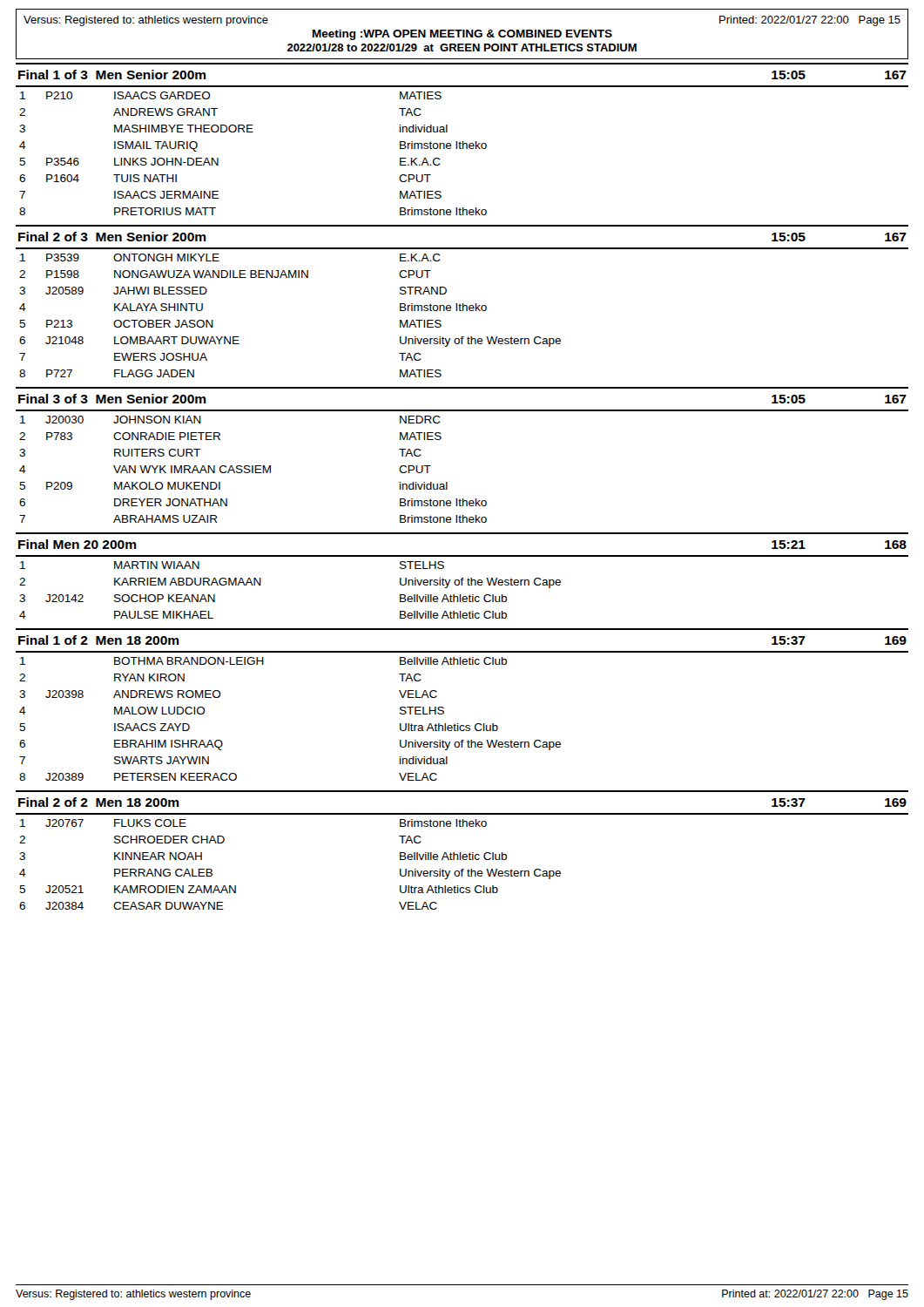
Task: Where is the section header that starts "Final 1 of 3 Men Senior"?
Action: [x=462, y=75]
